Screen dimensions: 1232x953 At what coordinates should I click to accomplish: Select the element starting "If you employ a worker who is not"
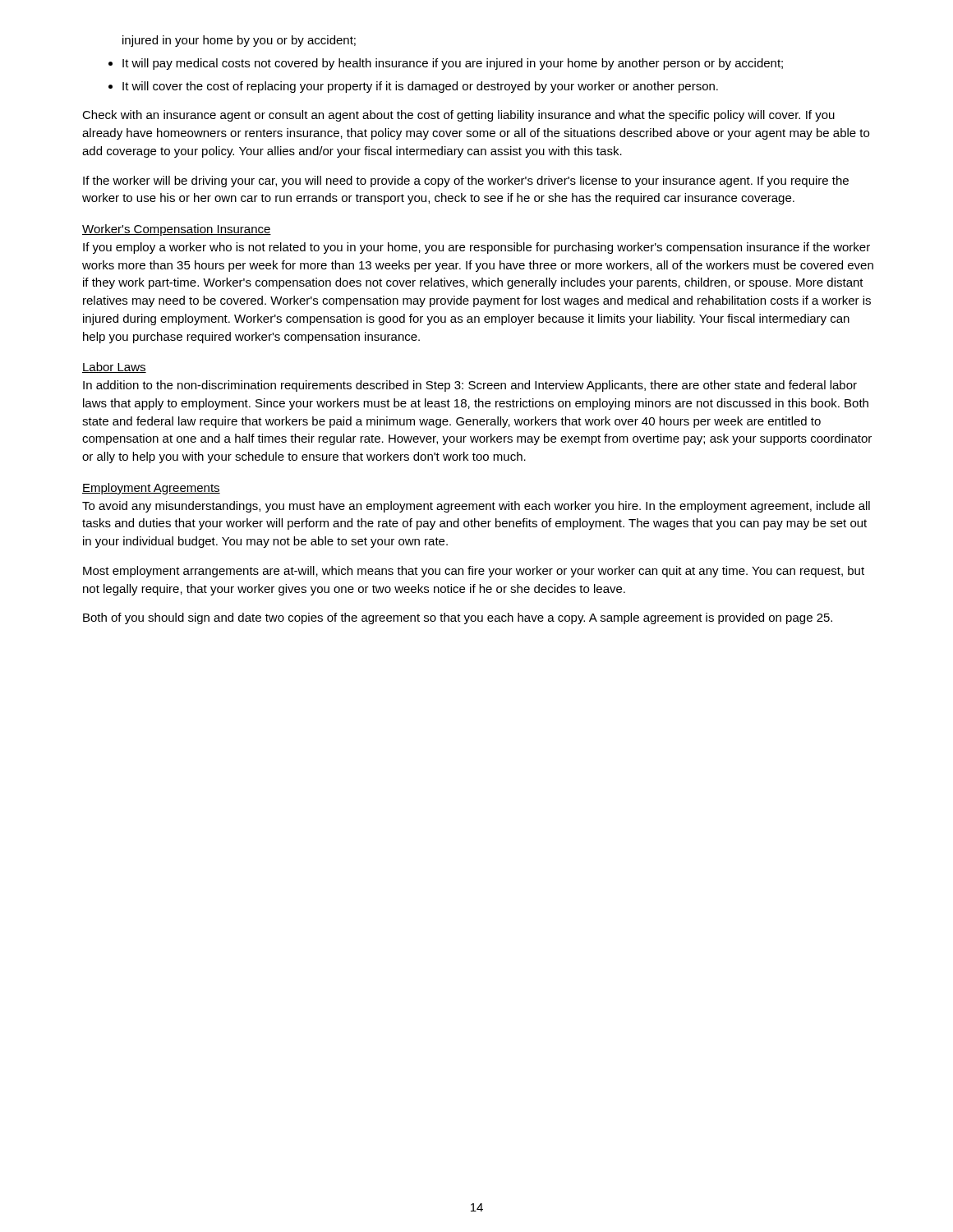[478, 291]
